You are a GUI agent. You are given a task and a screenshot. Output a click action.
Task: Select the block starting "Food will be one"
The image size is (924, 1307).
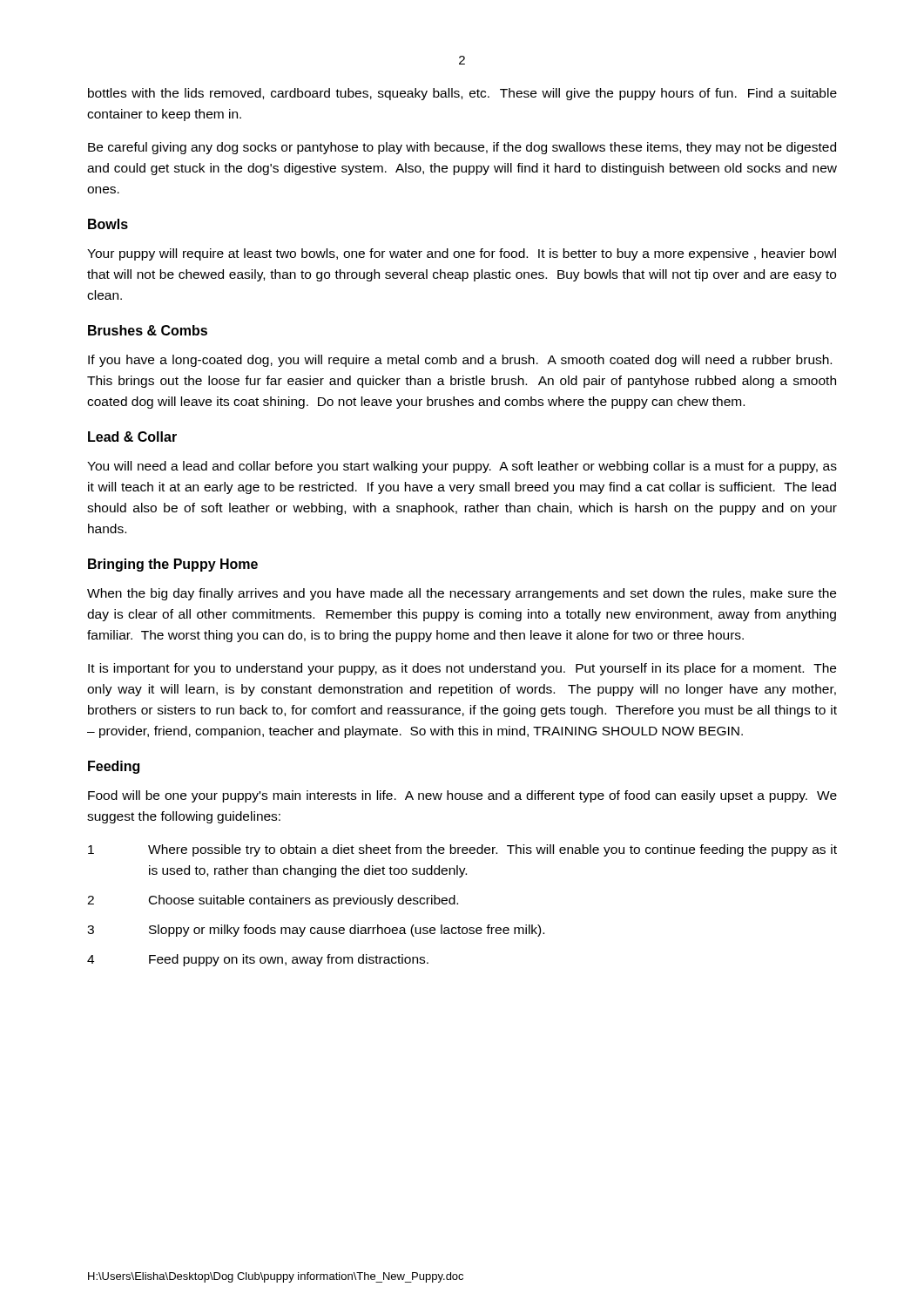pos(462,806)
